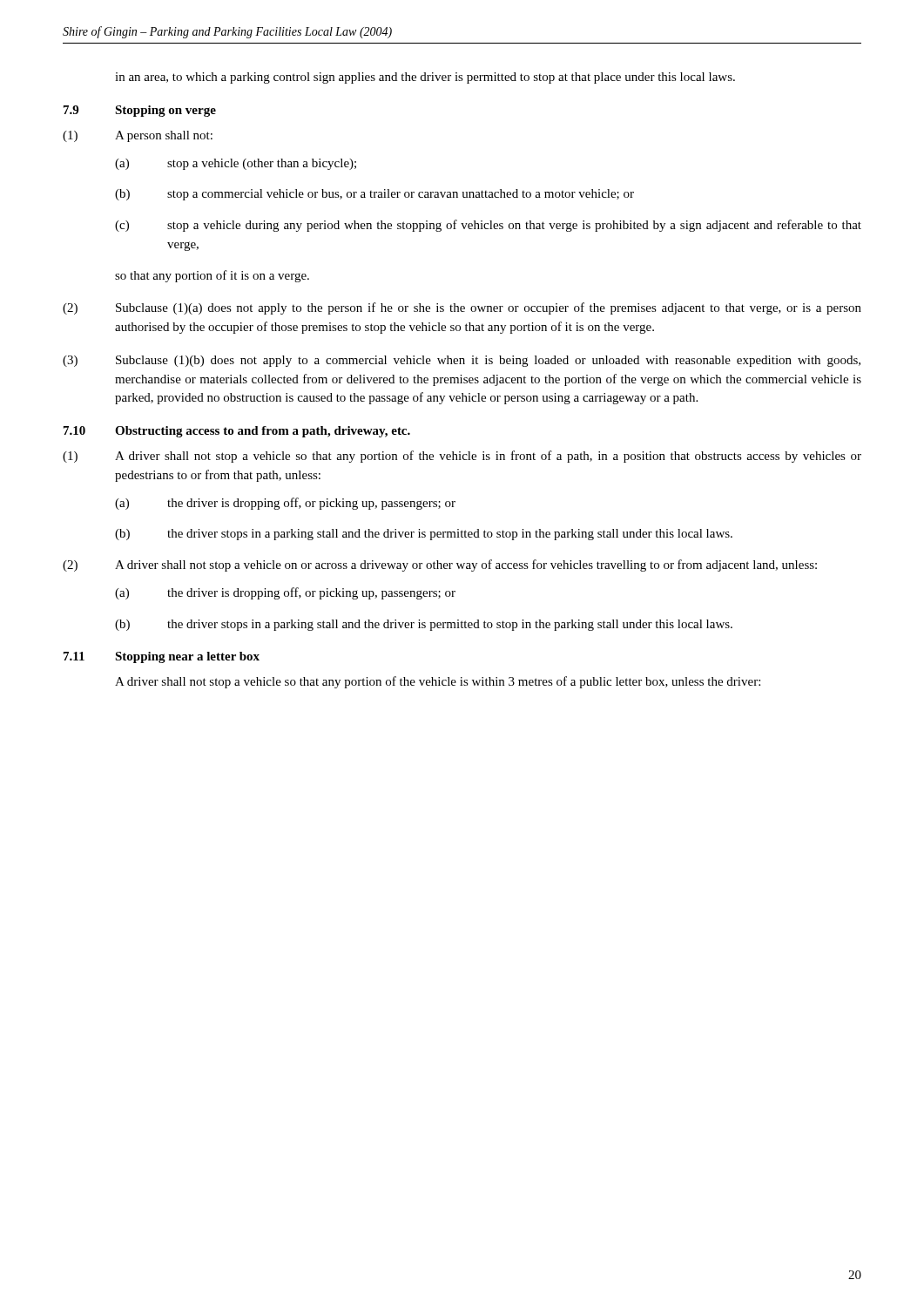Image resolution: width=924 pixels, height=1307 pixels.
Task: Find the section header on this page that starts "7.10 Obstructing access to and from a path,"
Action: pos(237,431)
